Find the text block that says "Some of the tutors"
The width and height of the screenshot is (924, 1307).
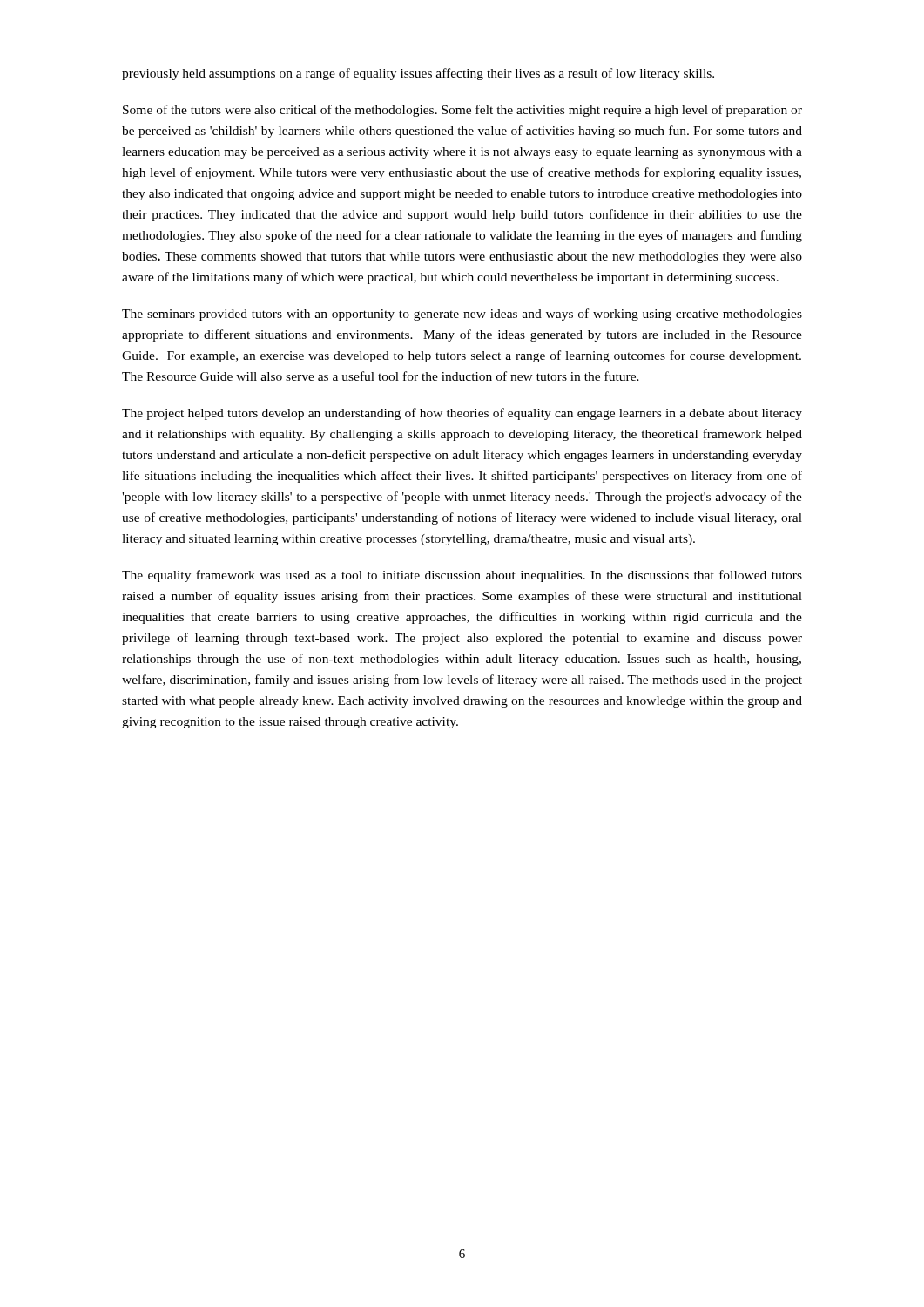pos(462,193)
